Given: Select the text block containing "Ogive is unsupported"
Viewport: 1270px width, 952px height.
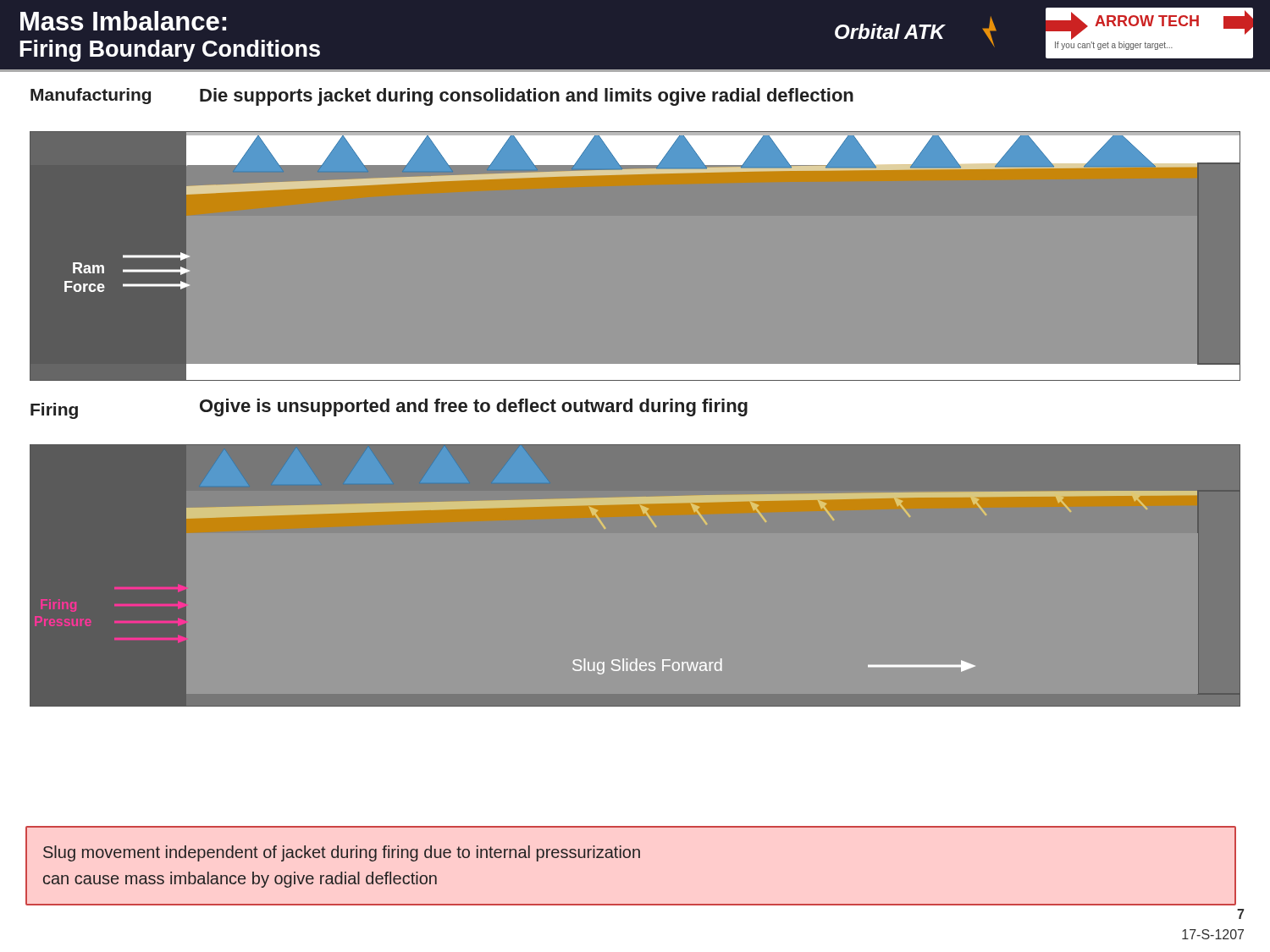Looking at the screenshot, I should (x=474, y=406).
